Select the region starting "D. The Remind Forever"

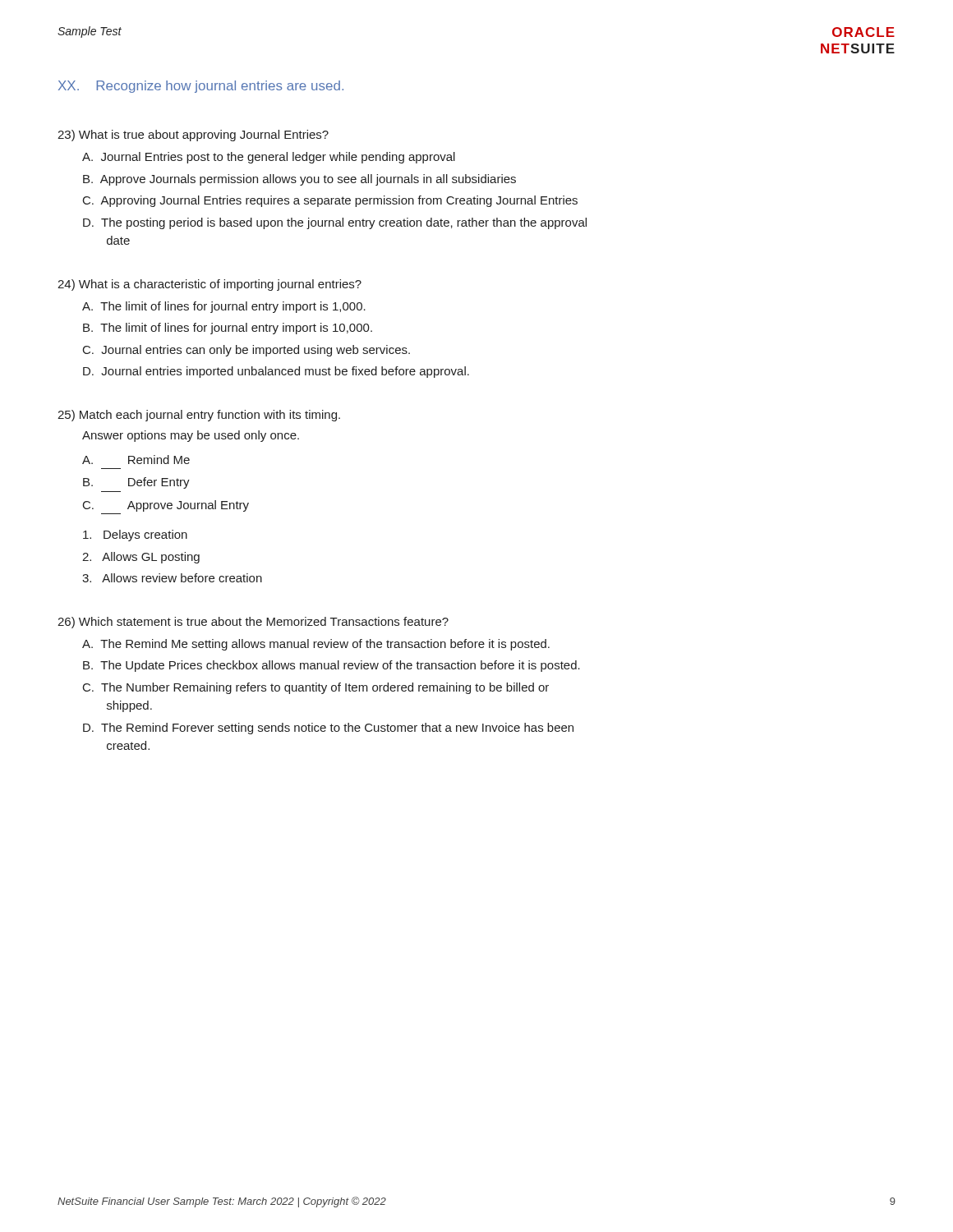[328, 736]
